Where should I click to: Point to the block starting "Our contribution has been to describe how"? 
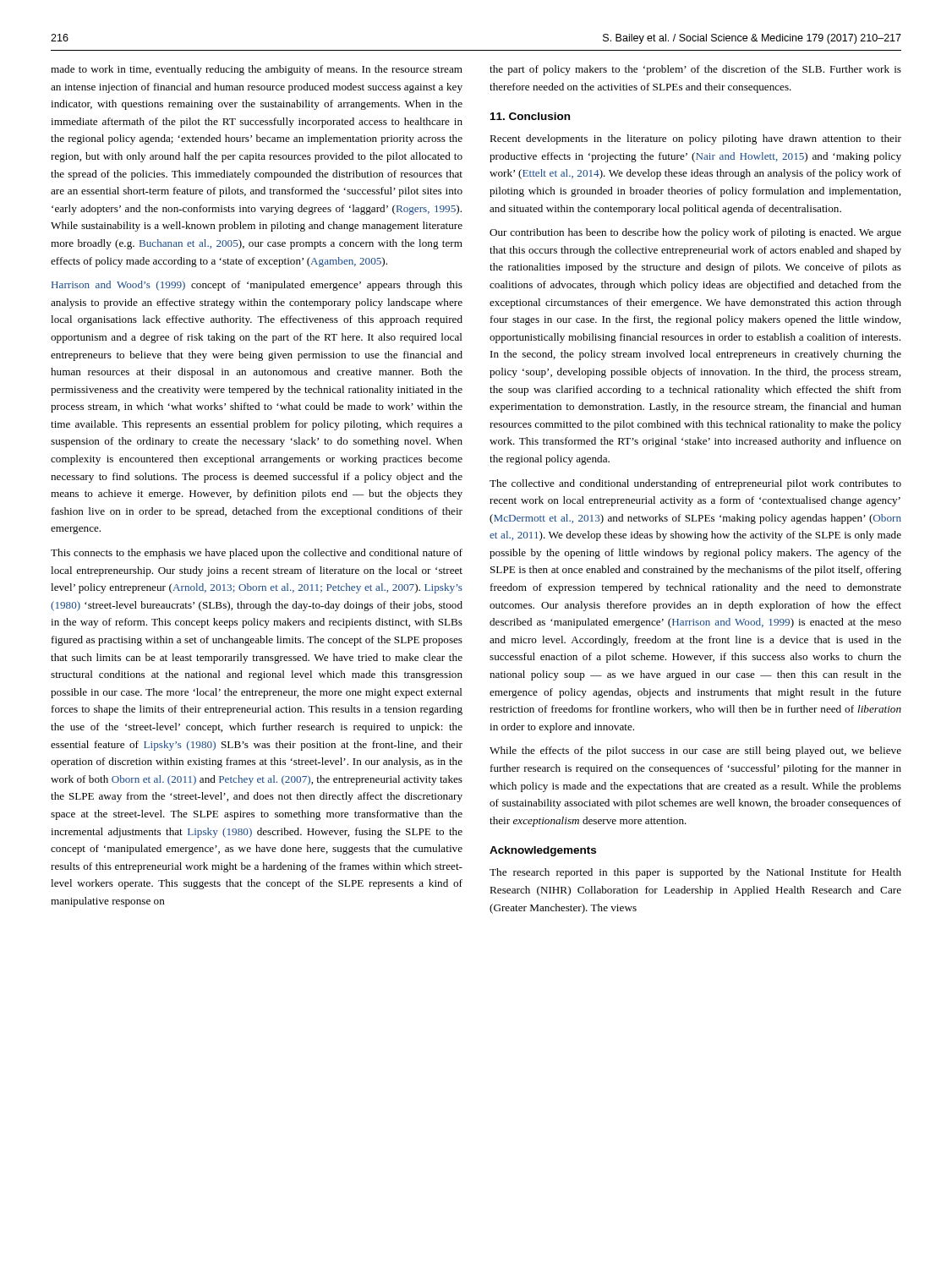coord(695,346)
